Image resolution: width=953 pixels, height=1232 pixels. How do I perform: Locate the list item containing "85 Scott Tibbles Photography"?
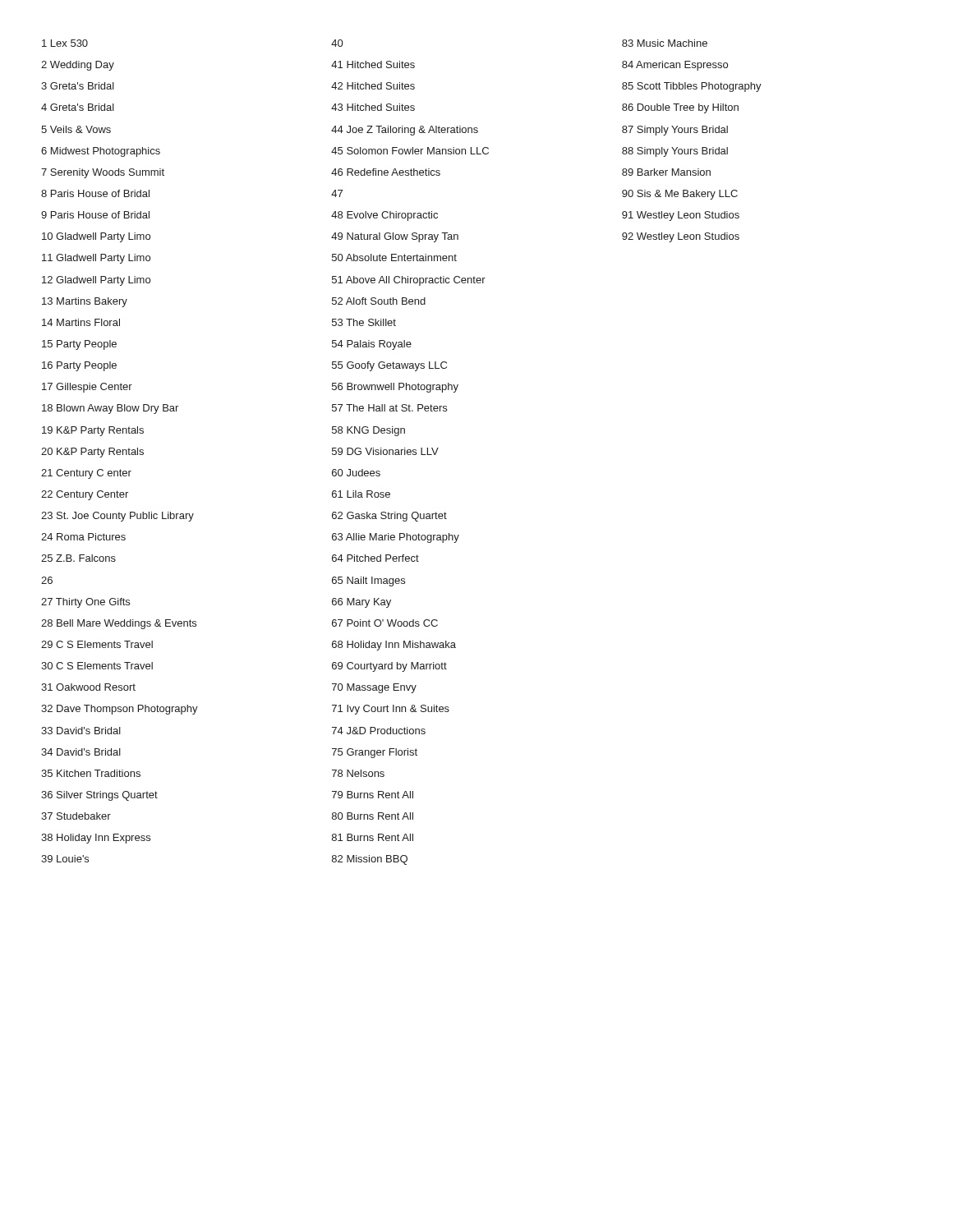pyautogui.click(x=691, y=86)
